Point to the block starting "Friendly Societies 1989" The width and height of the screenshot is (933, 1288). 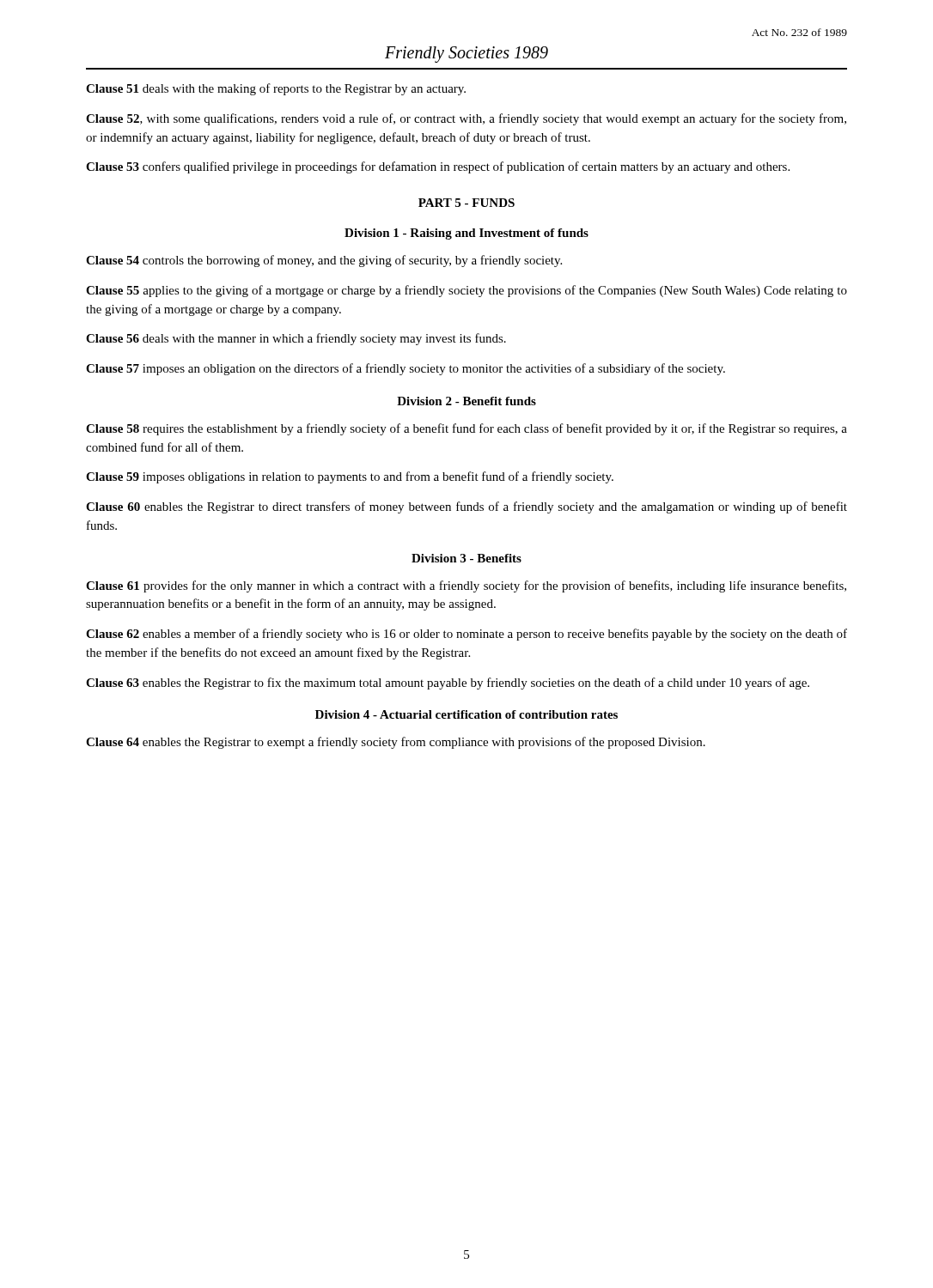click(x=466, y=52)
